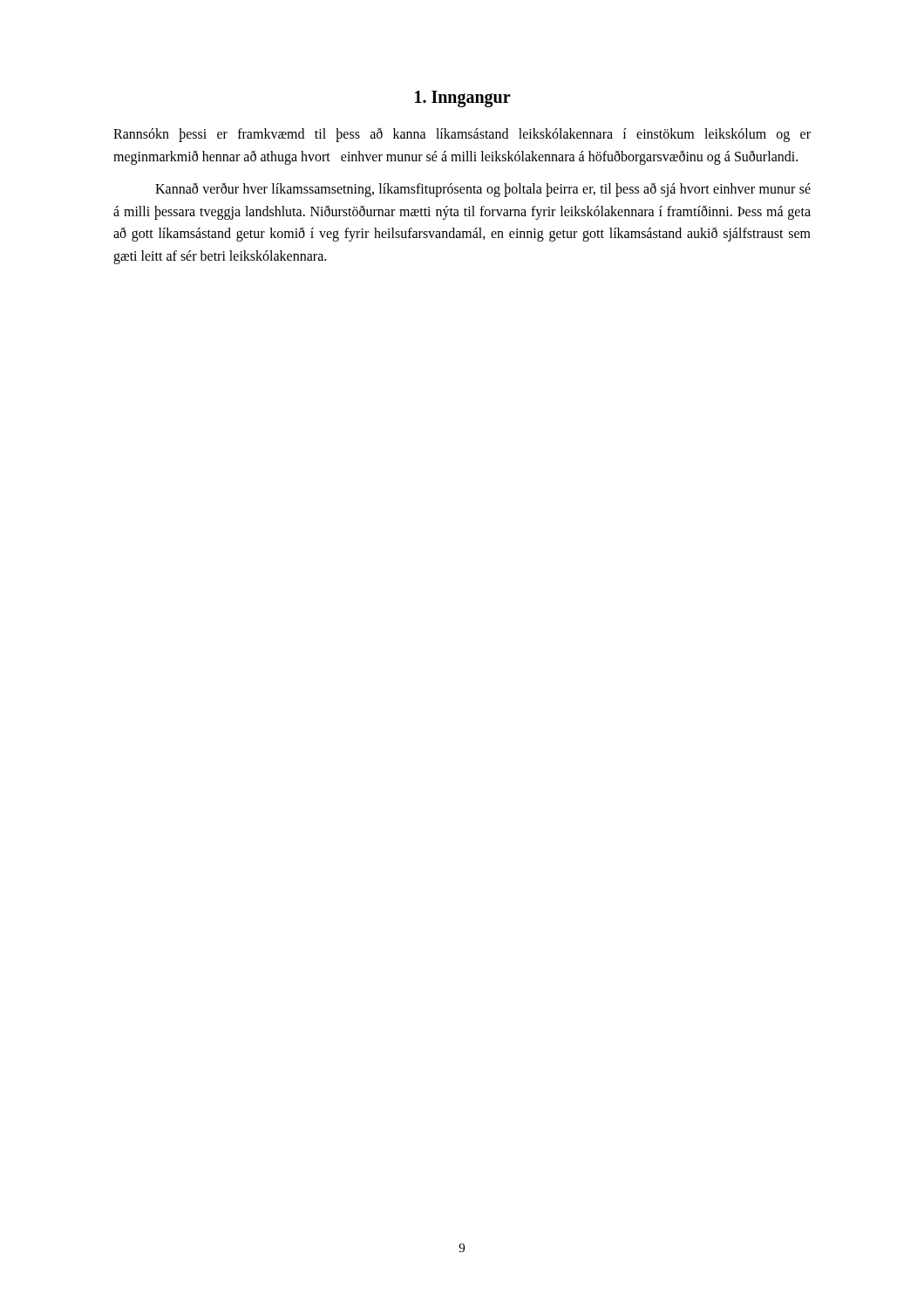Find the text block with the text "Kannað verður hver líkamssamsetning, líkamsfituprósenta og"

pyautogui.click(x=462, y=223)
